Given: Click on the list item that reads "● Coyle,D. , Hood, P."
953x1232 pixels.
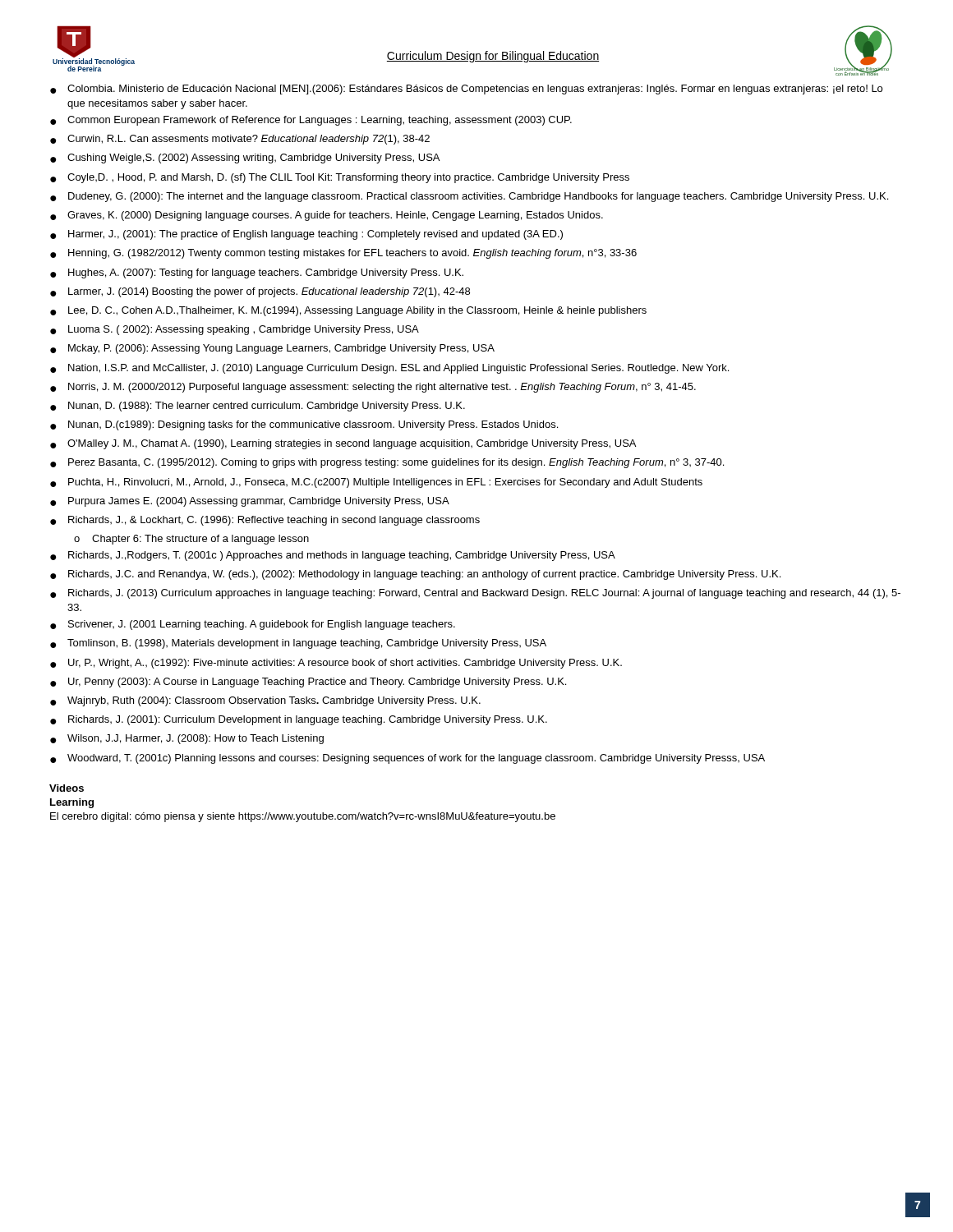Looking at the screenshot, I should tap(339, 178).
